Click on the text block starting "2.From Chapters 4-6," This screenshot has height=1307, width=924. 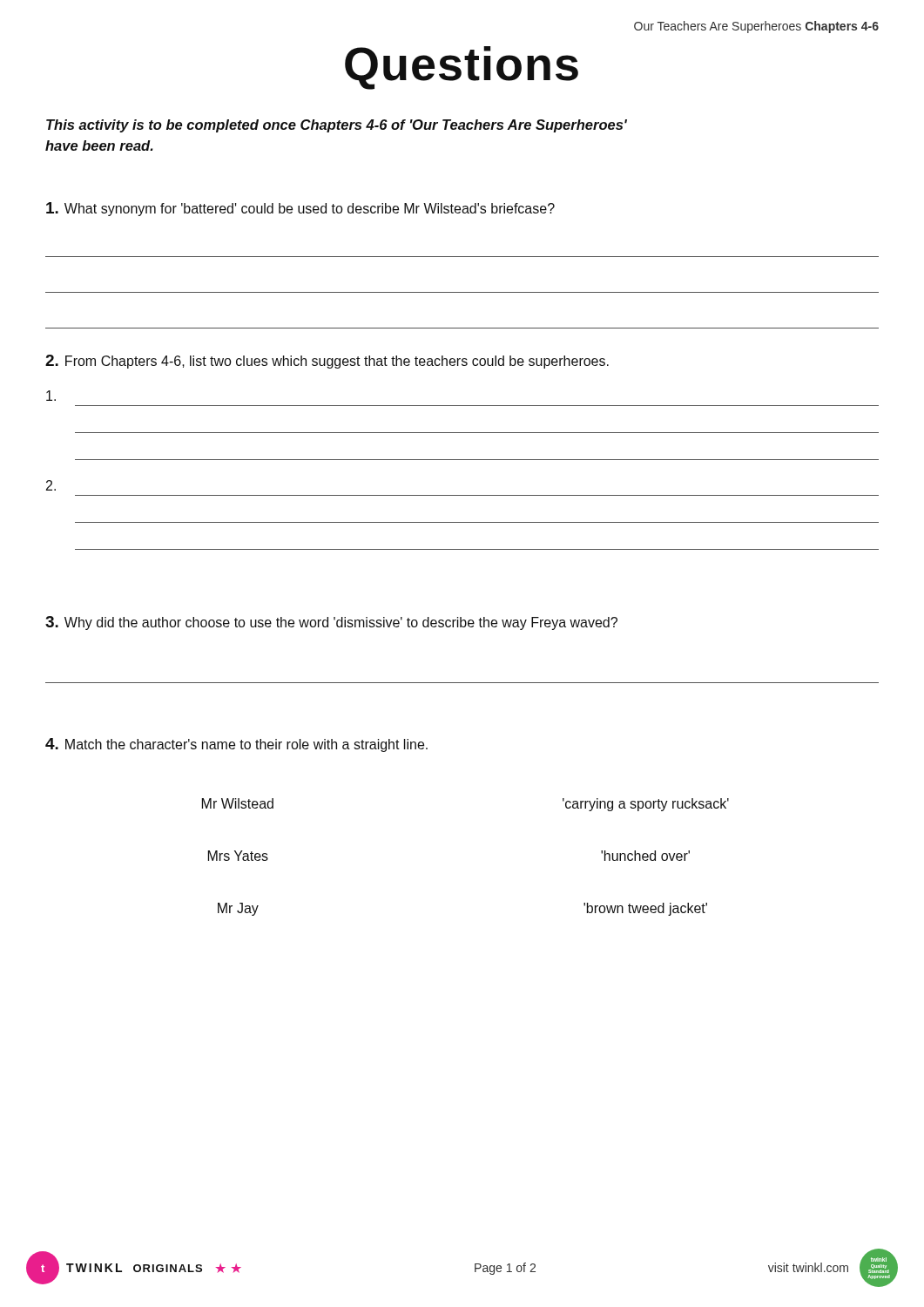tap(462, 454)
